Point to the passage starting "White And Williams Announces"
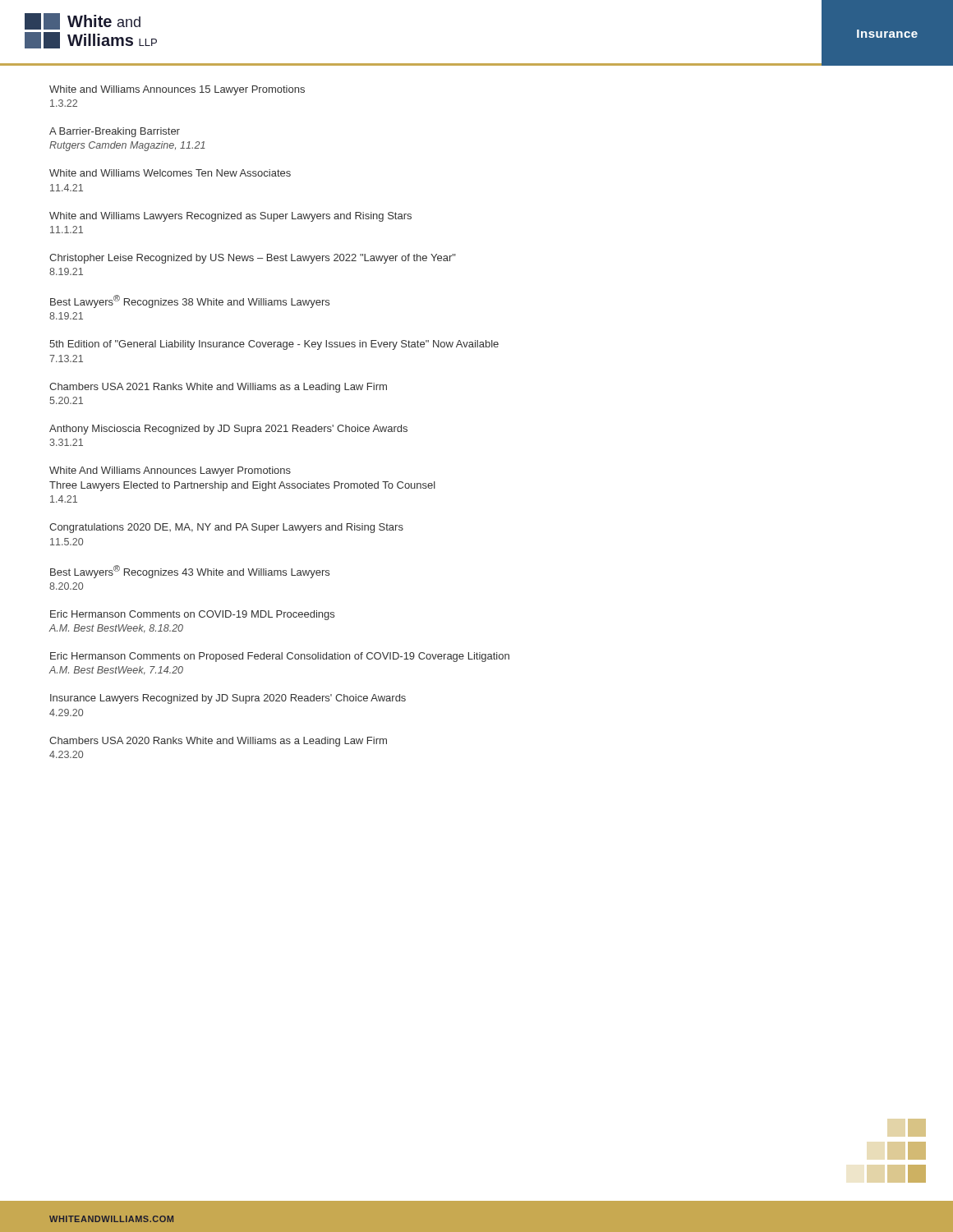Screen dimensions: 1232x953 point(386,484)
